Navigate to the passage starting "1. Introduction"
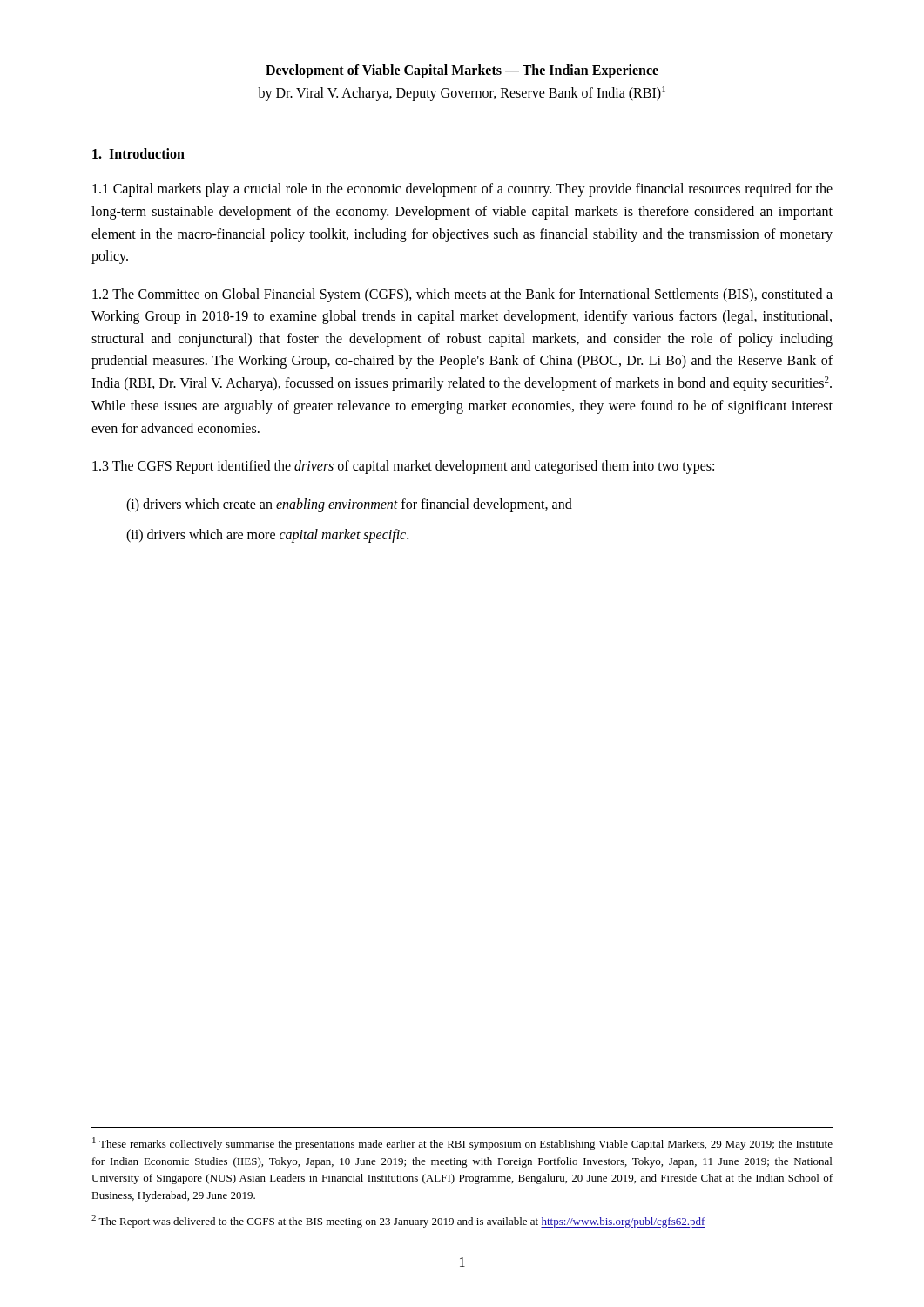This screenshot has width=924, height=1307. tap(138, 154)
